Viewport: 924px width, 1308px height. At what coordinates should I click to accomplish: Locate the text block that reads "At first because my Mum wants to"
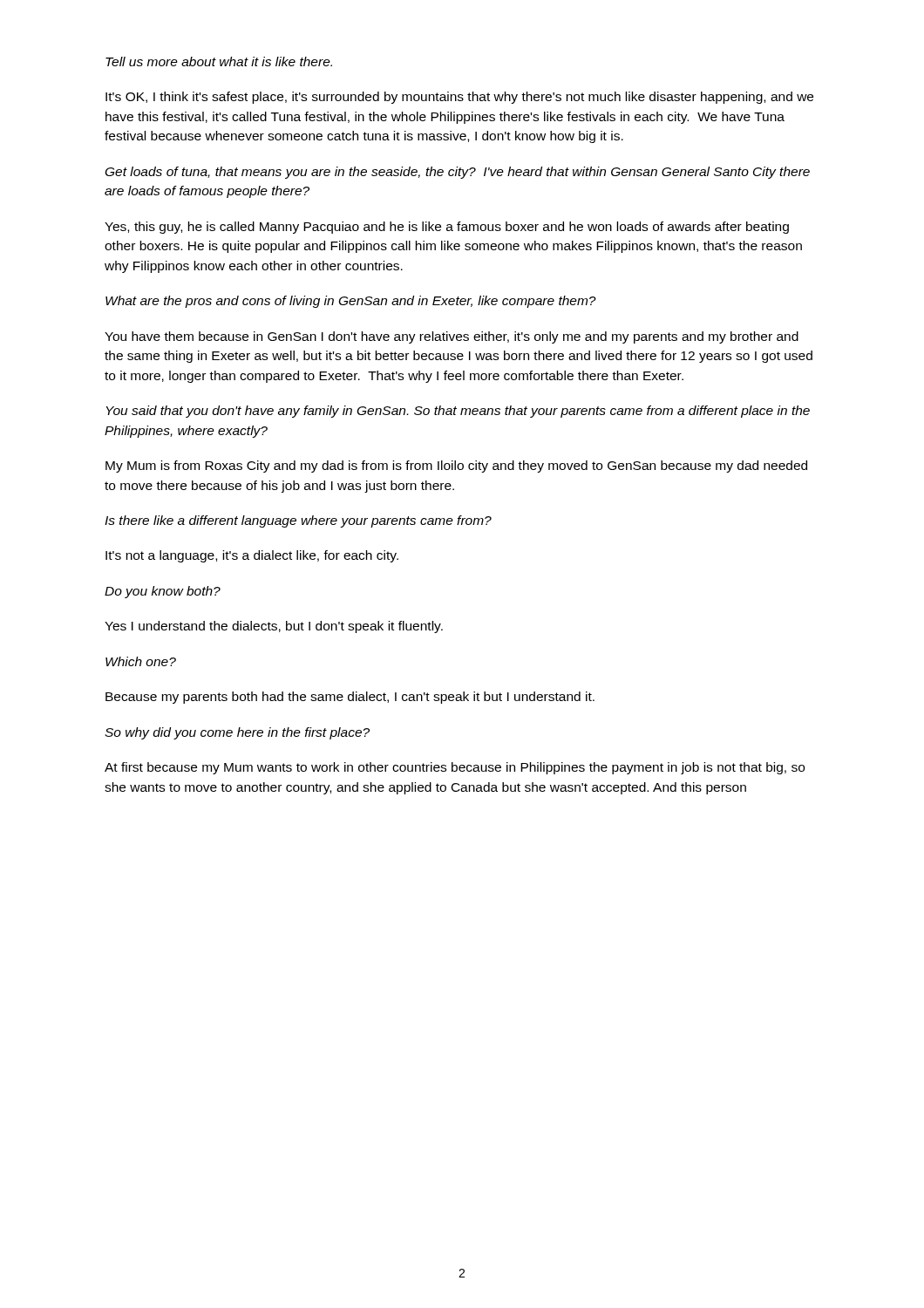click(455, 777)
